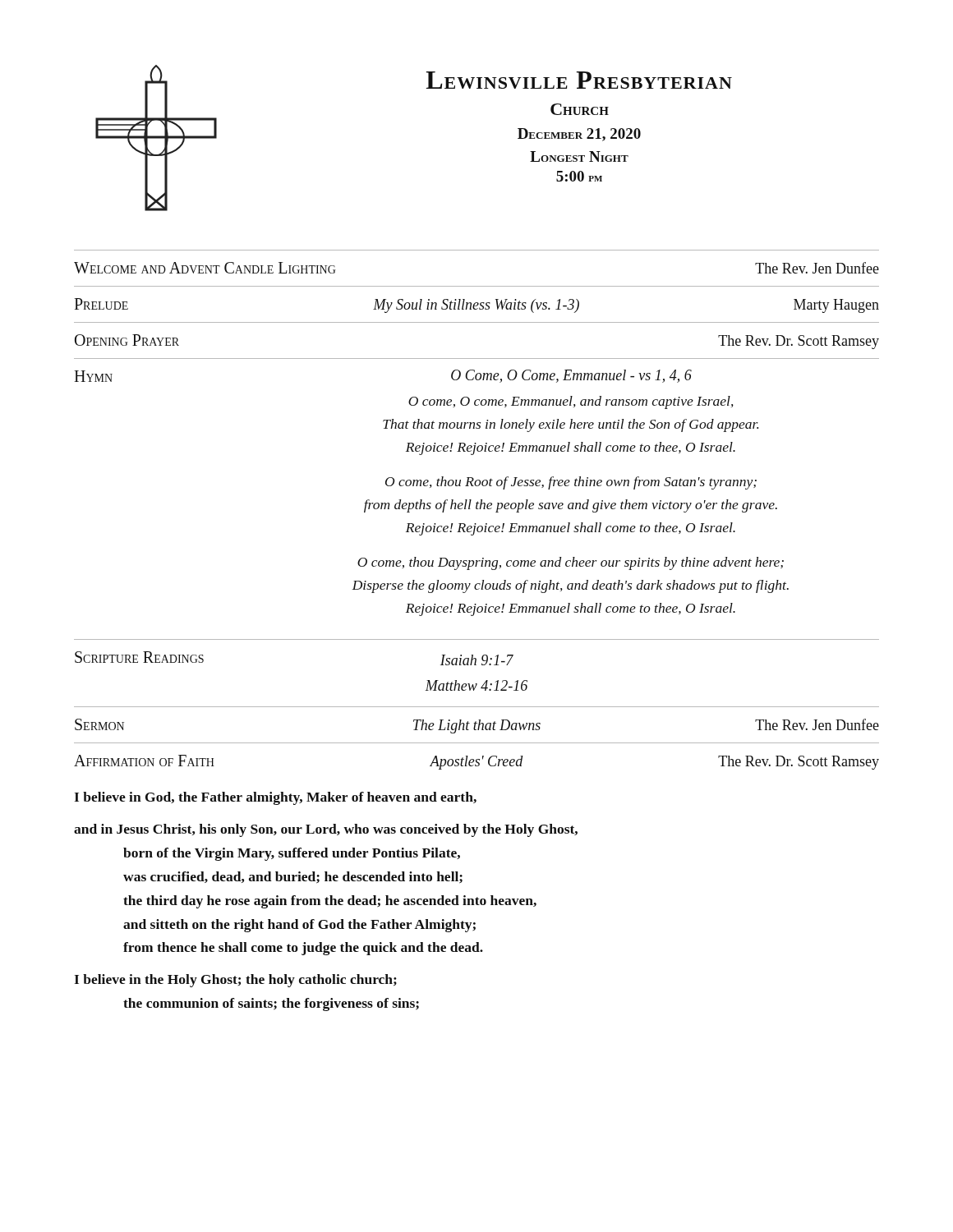Point to the text starting "I believe in God,"

point(476,900)
